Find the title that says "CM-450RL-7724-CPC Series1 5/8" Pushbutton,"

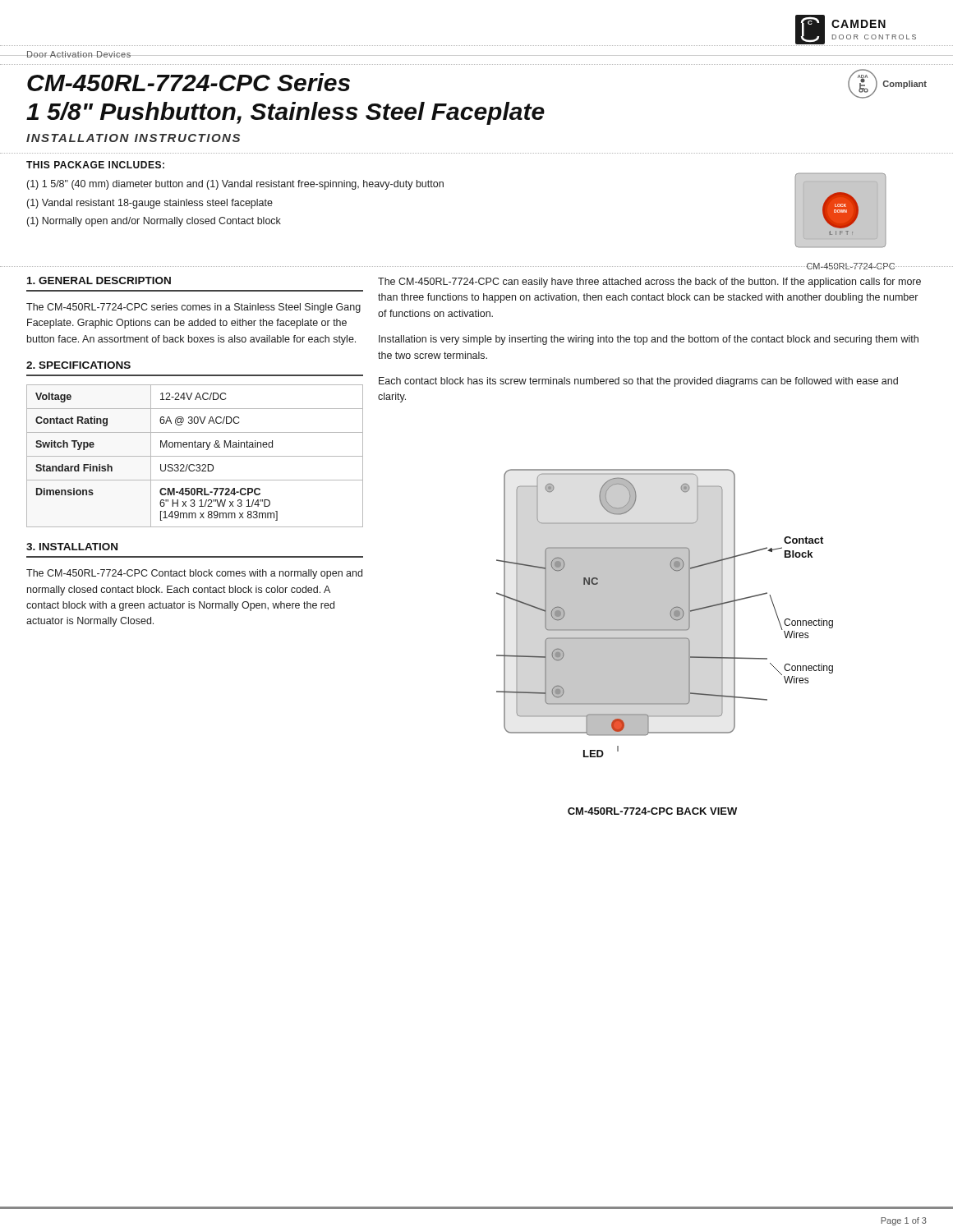286,97
